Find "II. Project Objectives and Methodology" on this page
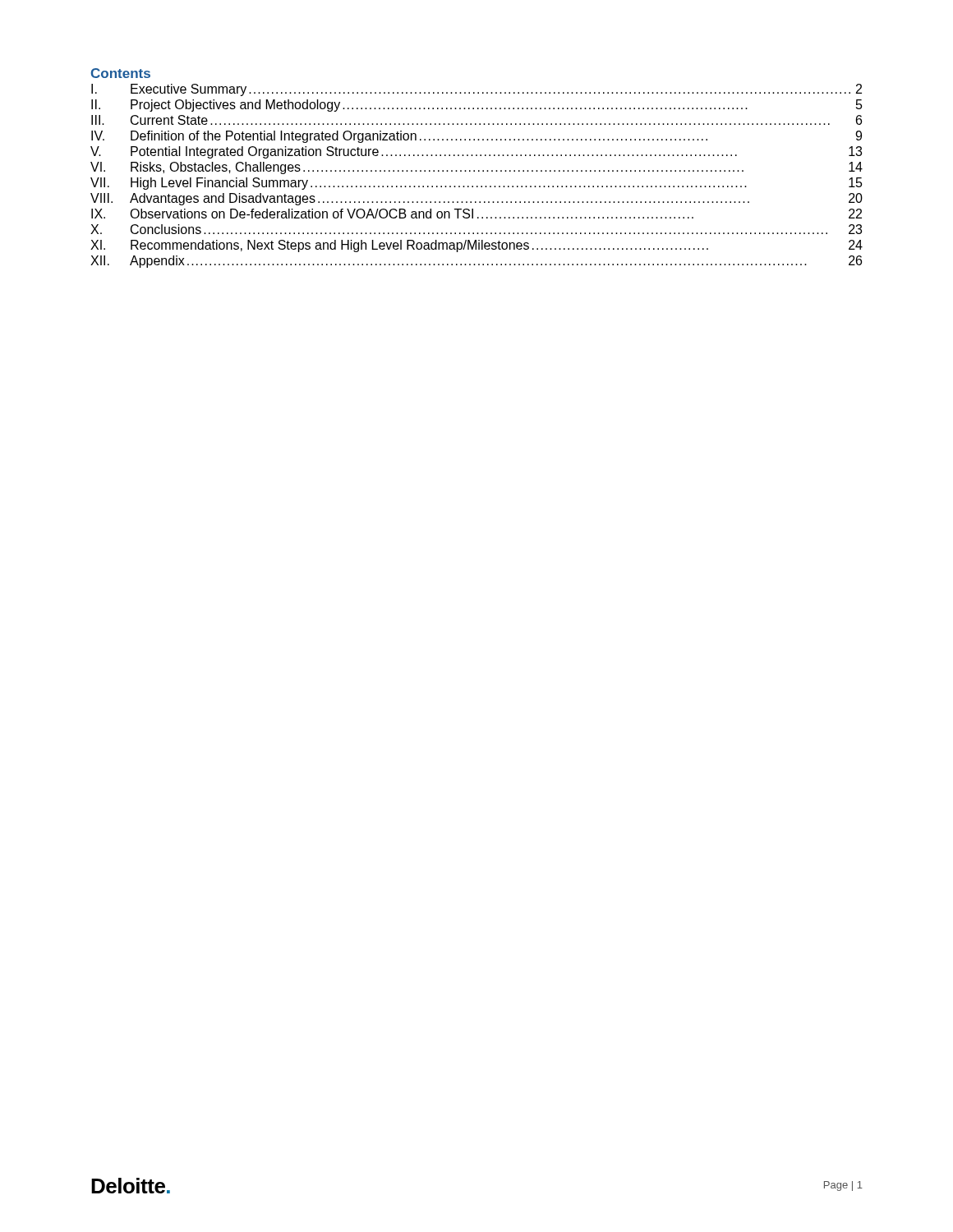 coord(476,106)
